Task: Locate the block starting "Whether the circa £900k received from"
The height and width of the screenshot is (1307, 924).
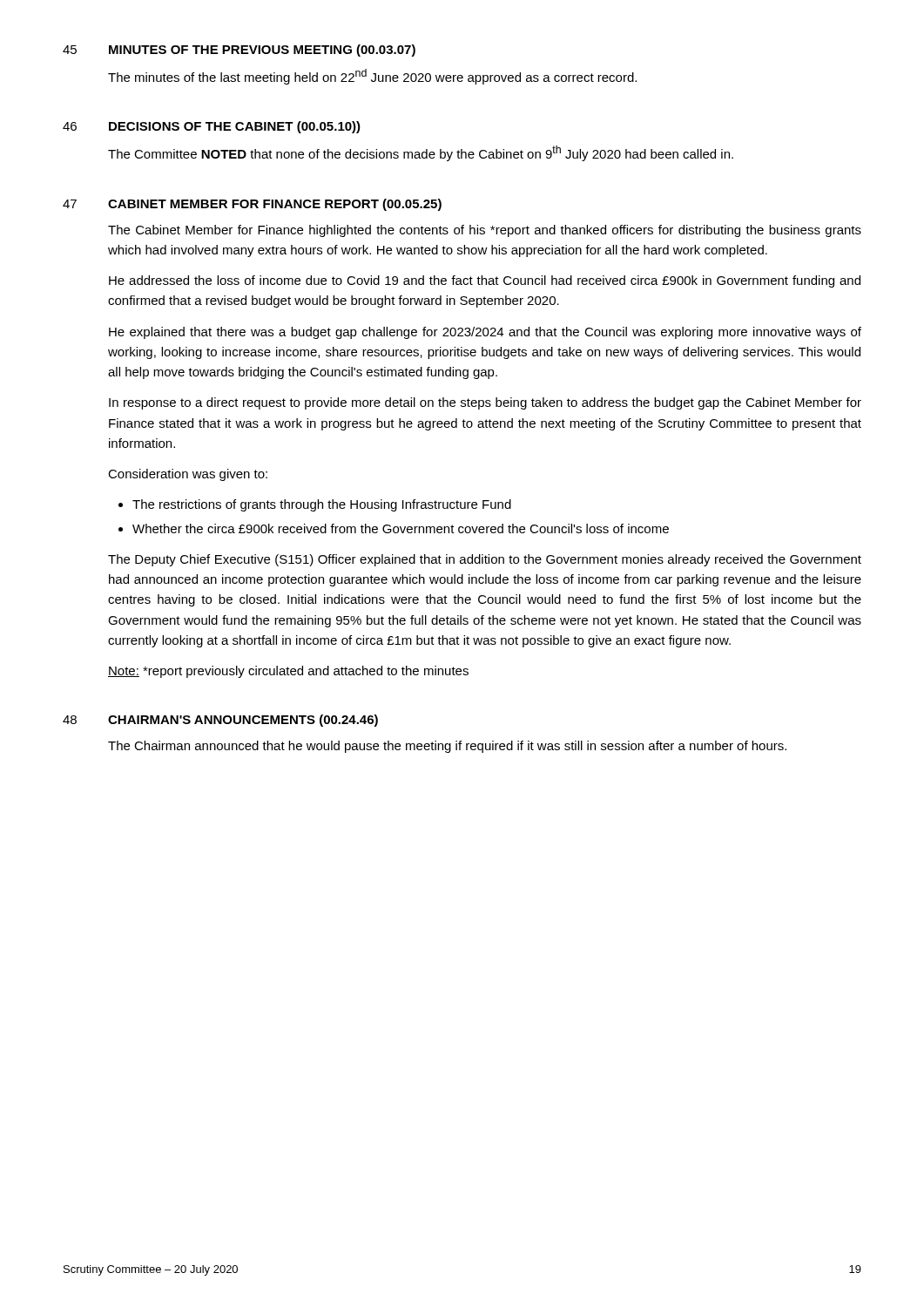Action: 401,528
